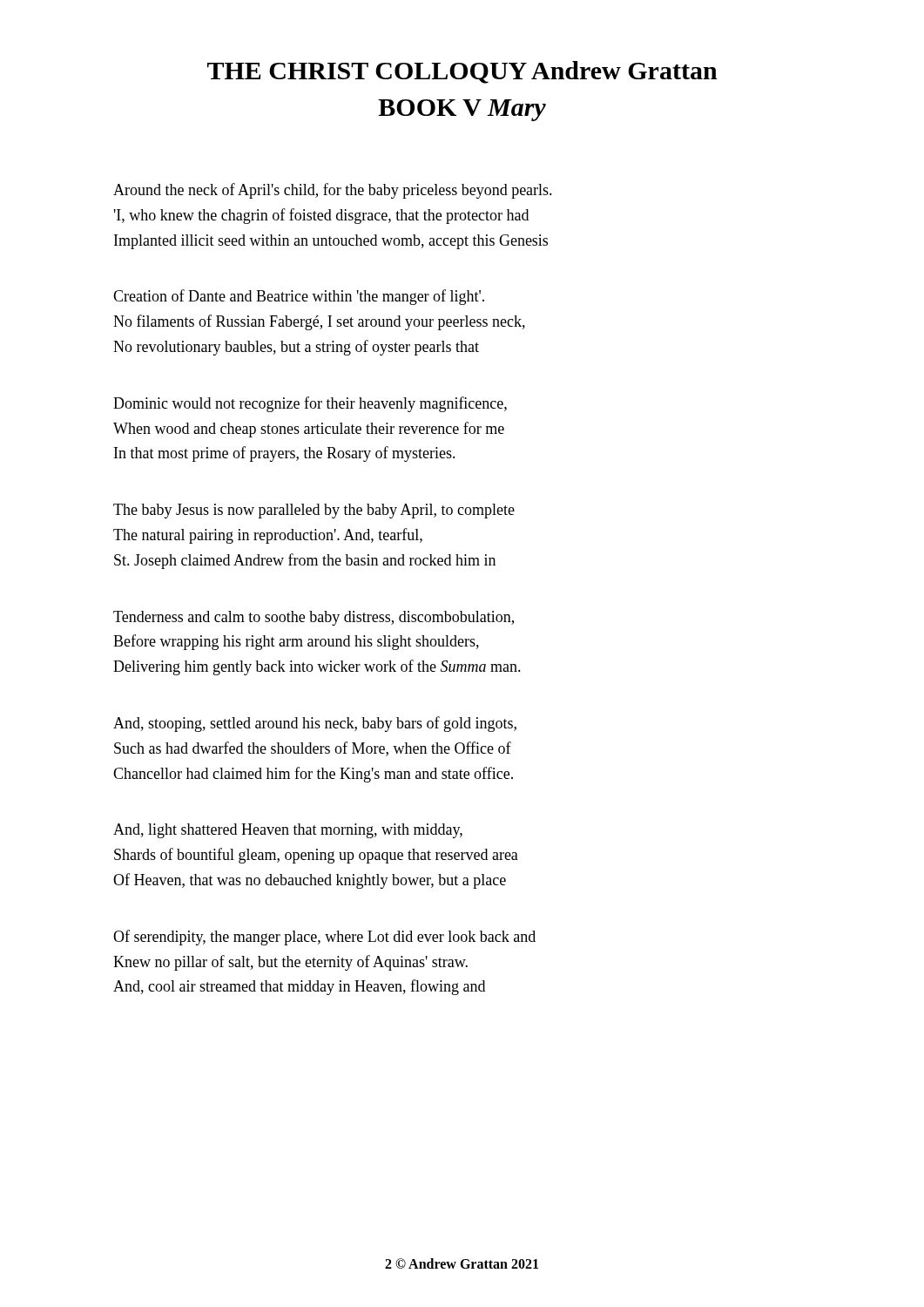Select the text block with the text "Creation of Dante and Beatrice within"
The width and height of the screenshot is (924, 1307).
pos(462,322)
